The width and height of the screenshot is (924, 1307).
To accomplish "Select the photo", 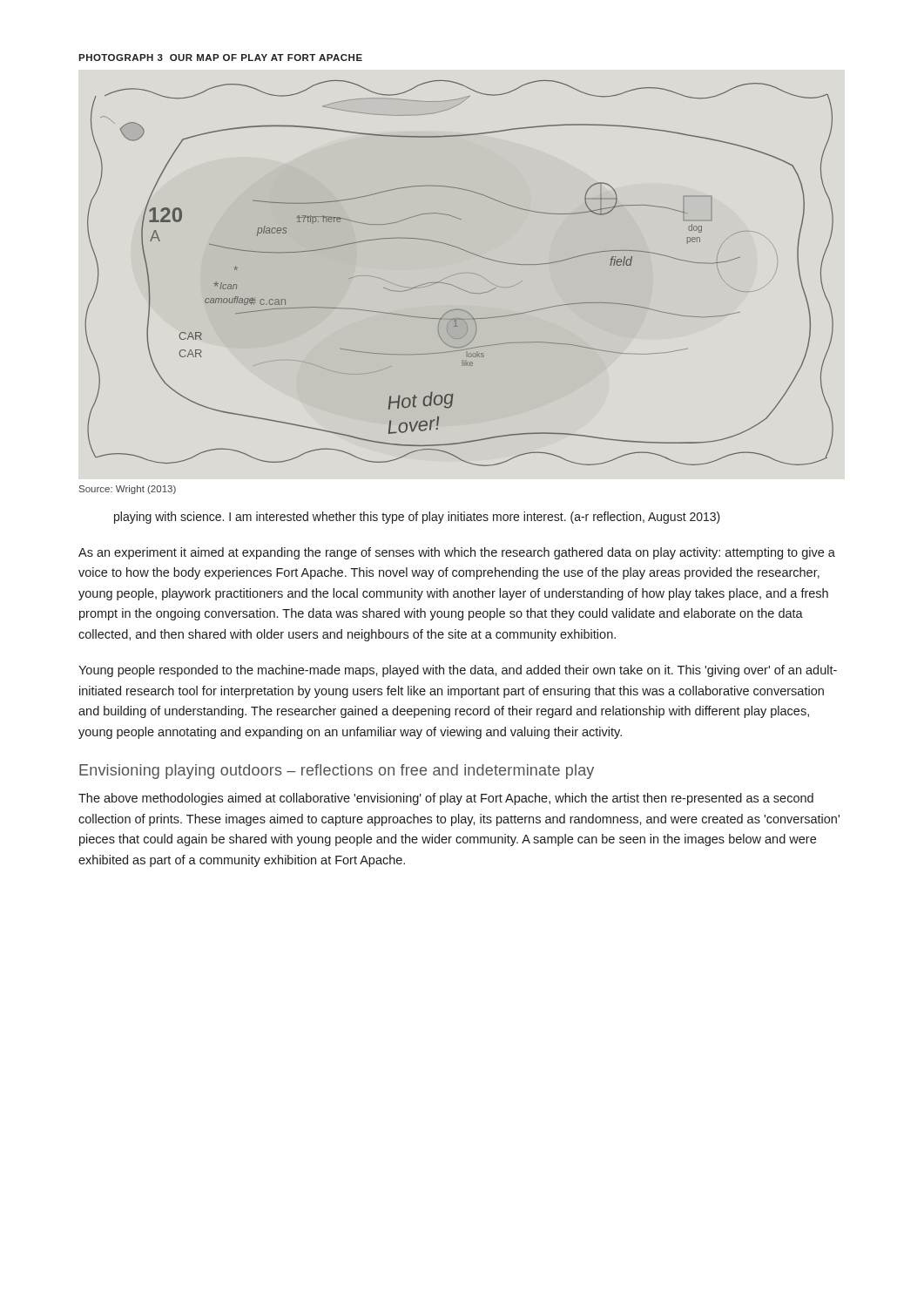I will (462, 274).
